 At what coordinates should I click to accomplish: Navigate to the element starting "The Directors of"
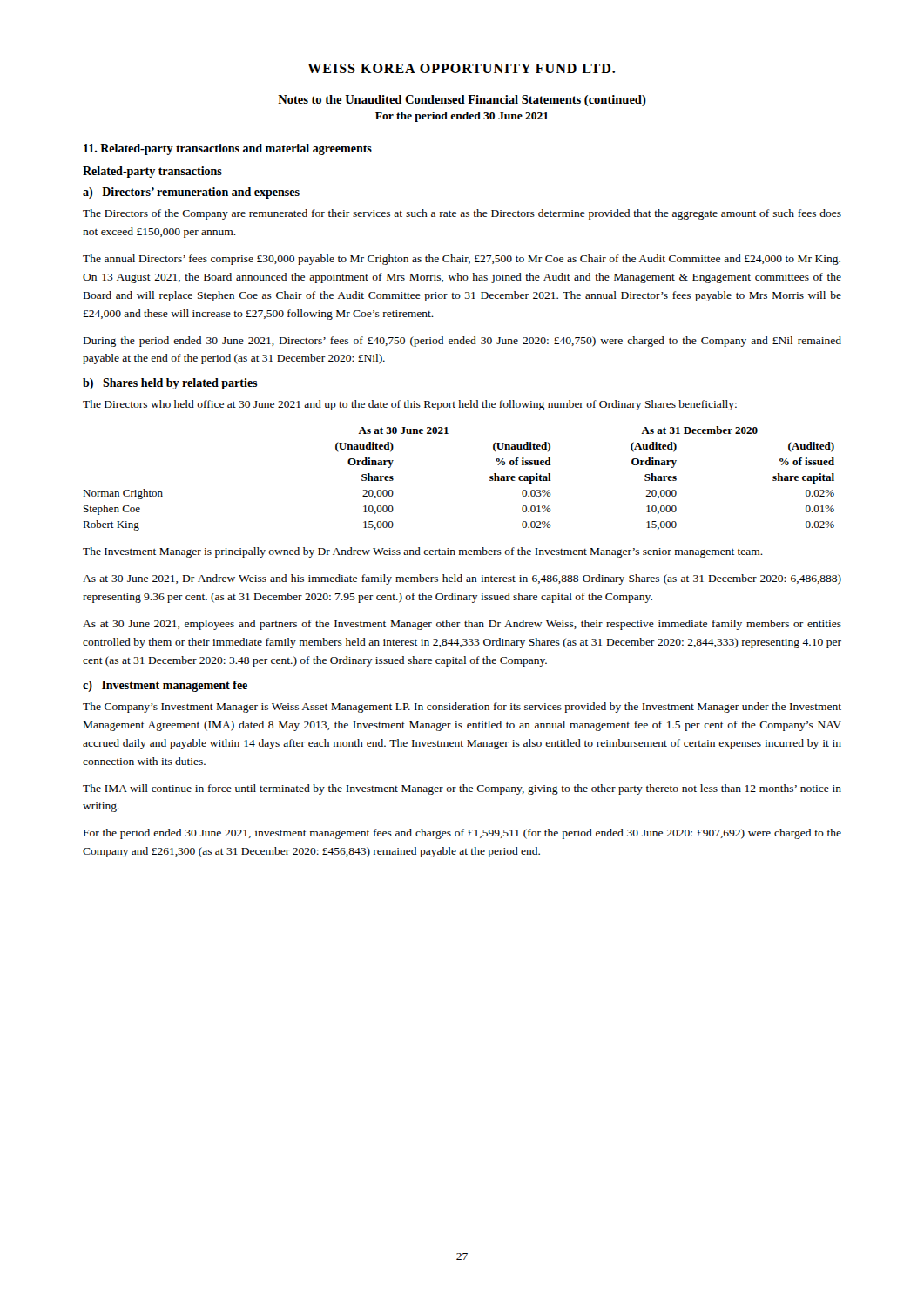(x=462, y=222)
